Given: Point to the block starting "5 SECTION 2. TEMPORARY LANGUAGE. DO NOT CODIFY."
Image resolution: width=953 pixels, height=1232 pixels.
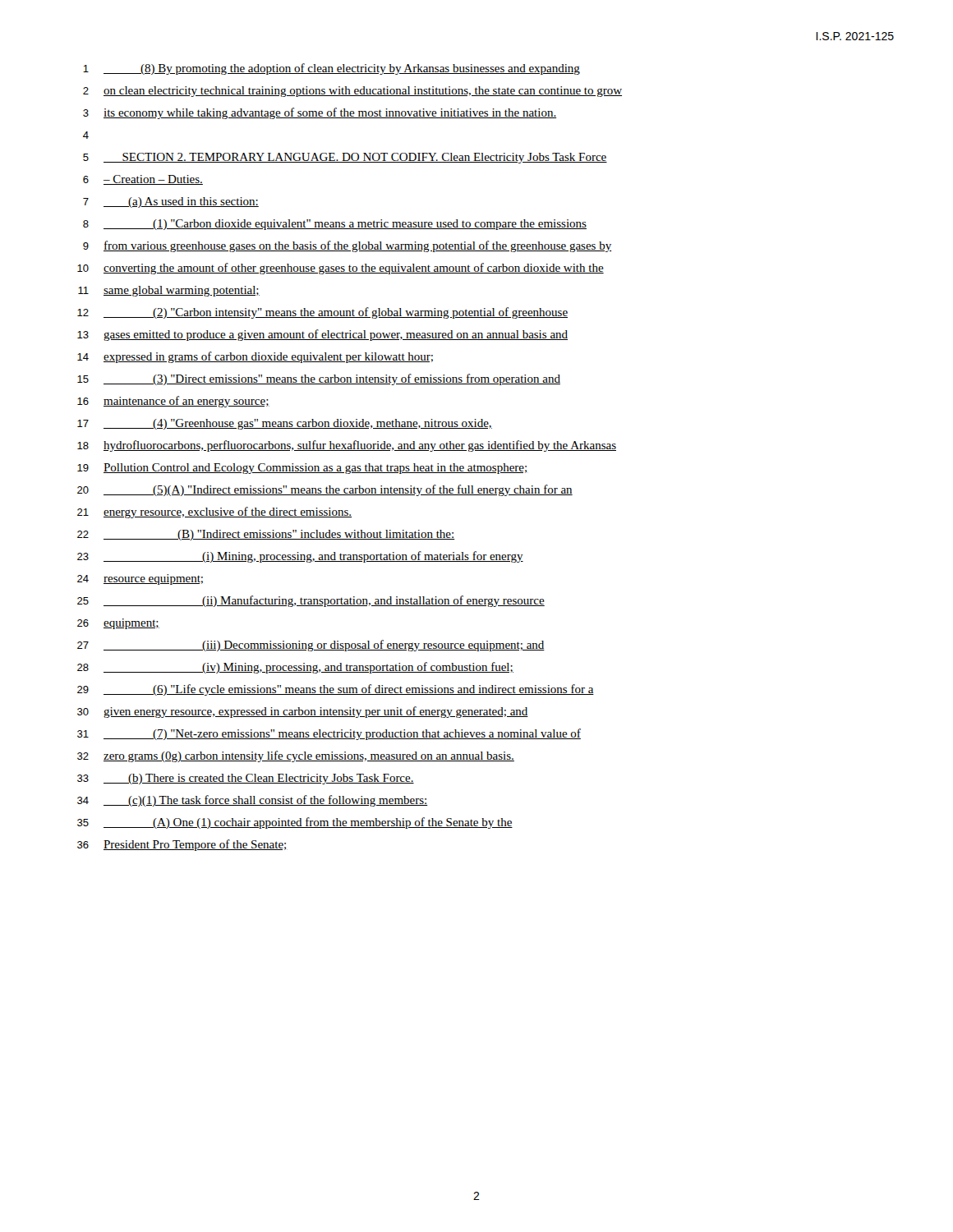Looking at the screenshot, I should point(476,157).
